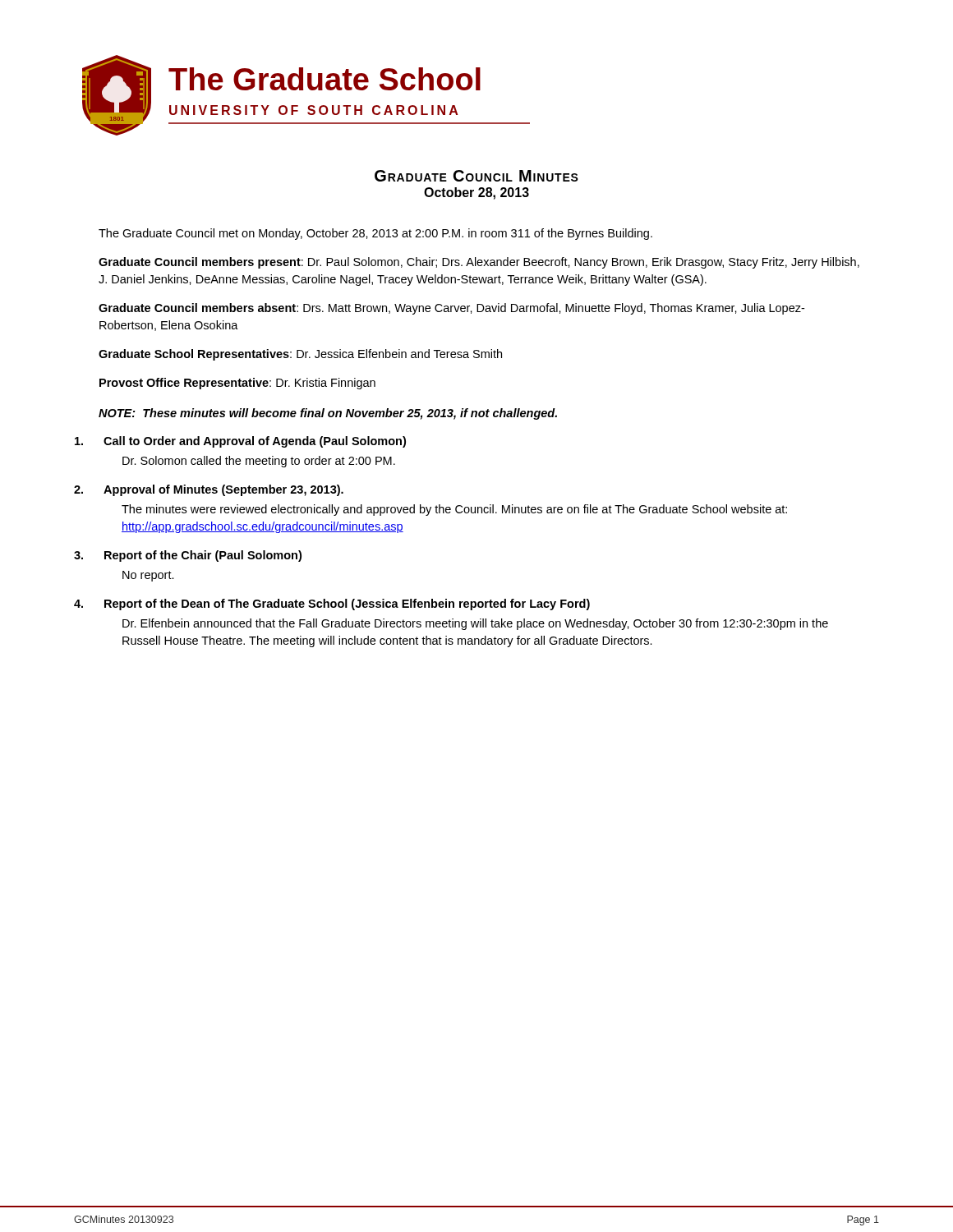This screenshot has width=953, height=1232.
Task: Where is the passage that starts "Graduate School Representatives: Dr. Jessica Elfenbein and Teresa"?
Action: click(301, 354)
